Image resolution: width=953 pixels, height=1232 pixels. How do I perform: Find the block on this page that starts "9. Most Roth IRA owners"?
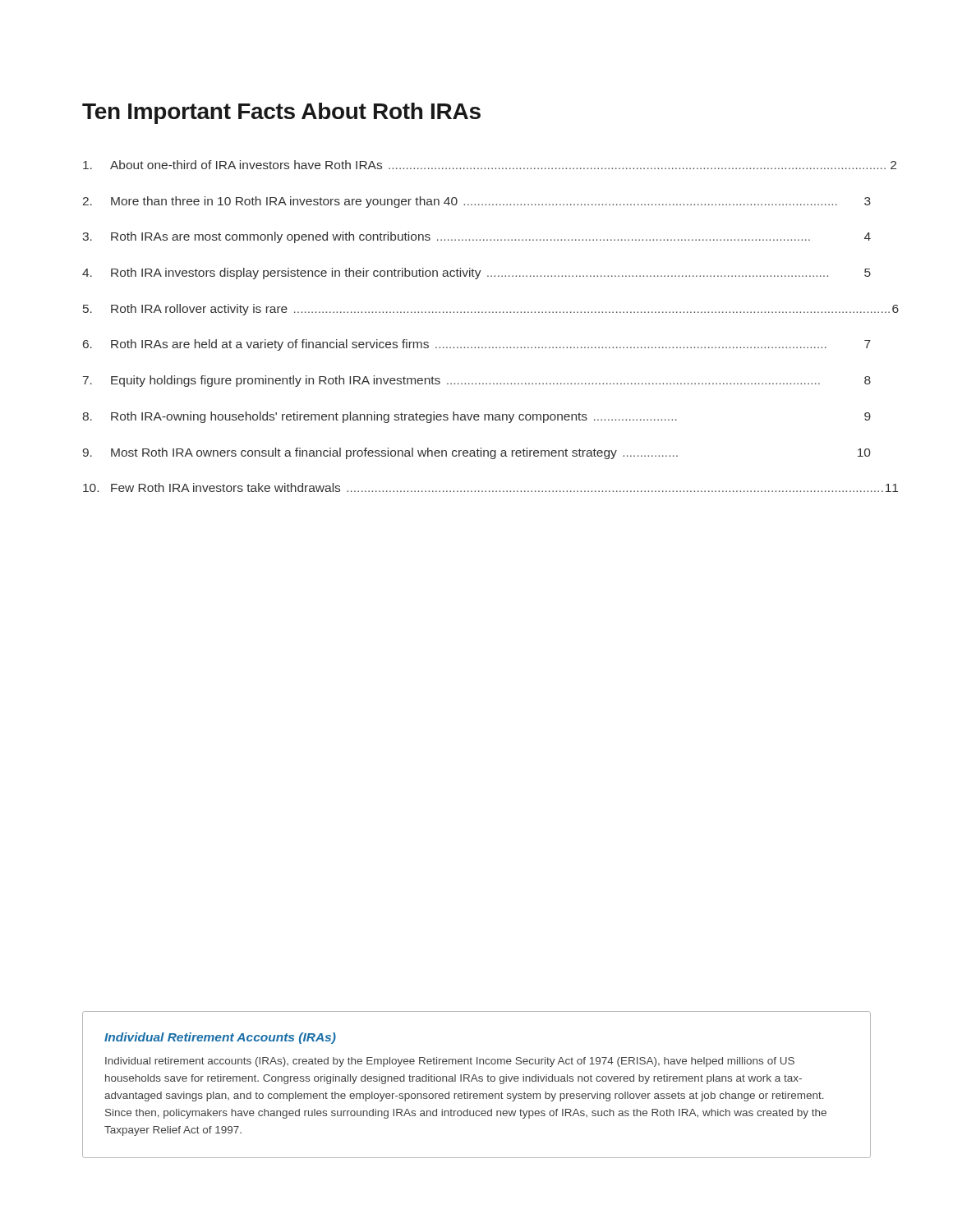tap(476, 452)
